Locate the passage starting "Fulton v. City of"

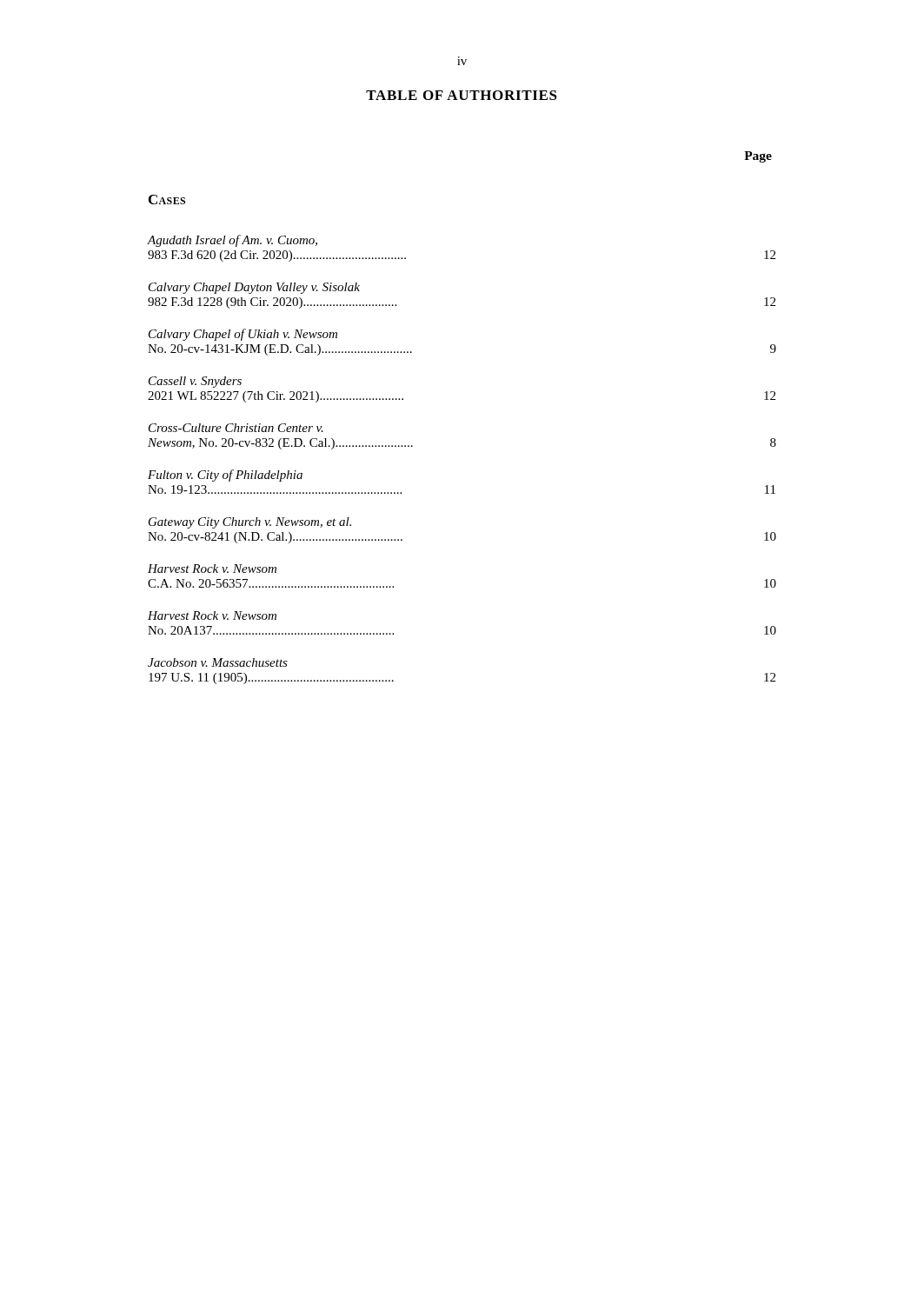(225, 476)
